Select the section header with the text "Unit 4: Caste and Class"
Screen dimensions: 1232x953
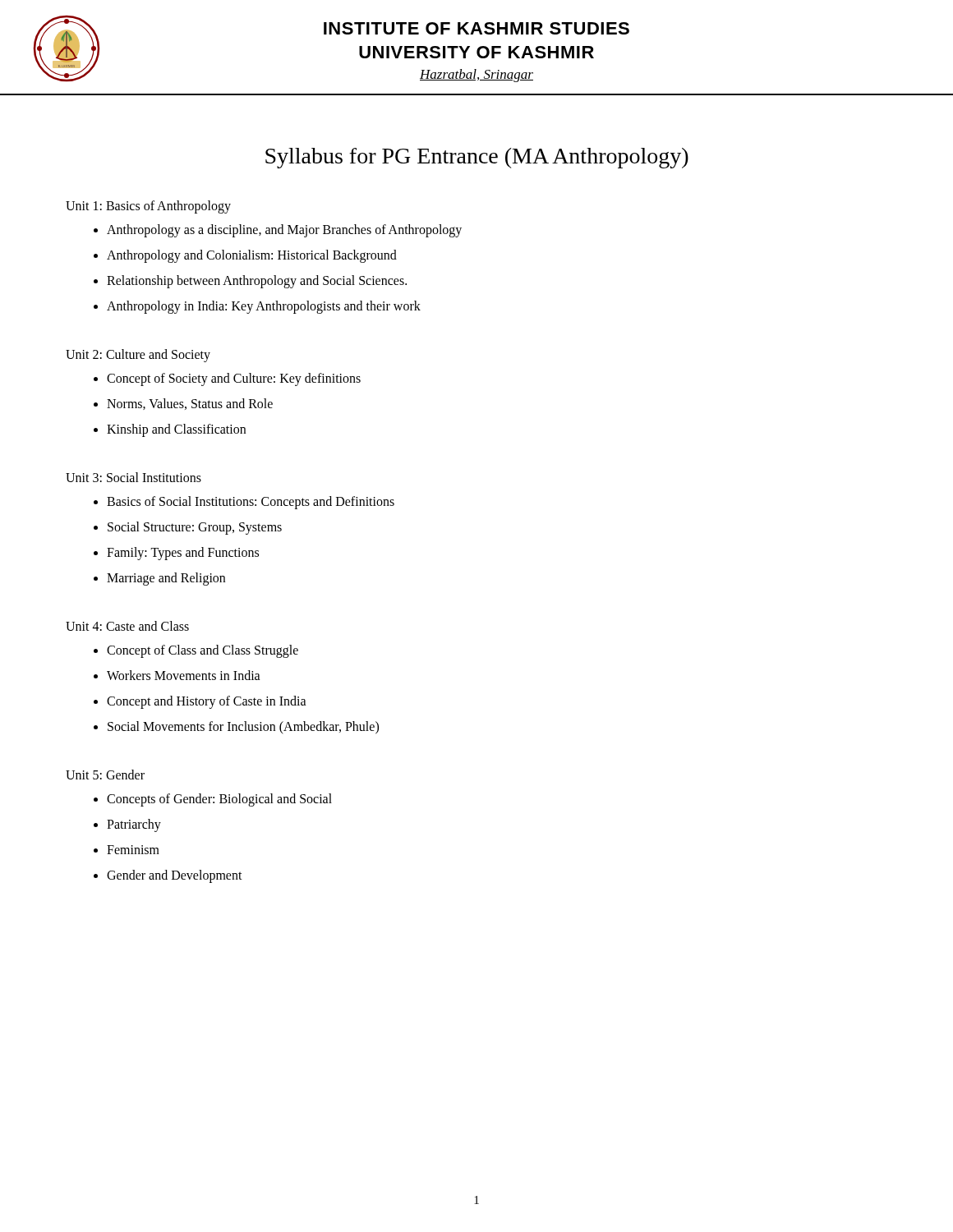127,626
